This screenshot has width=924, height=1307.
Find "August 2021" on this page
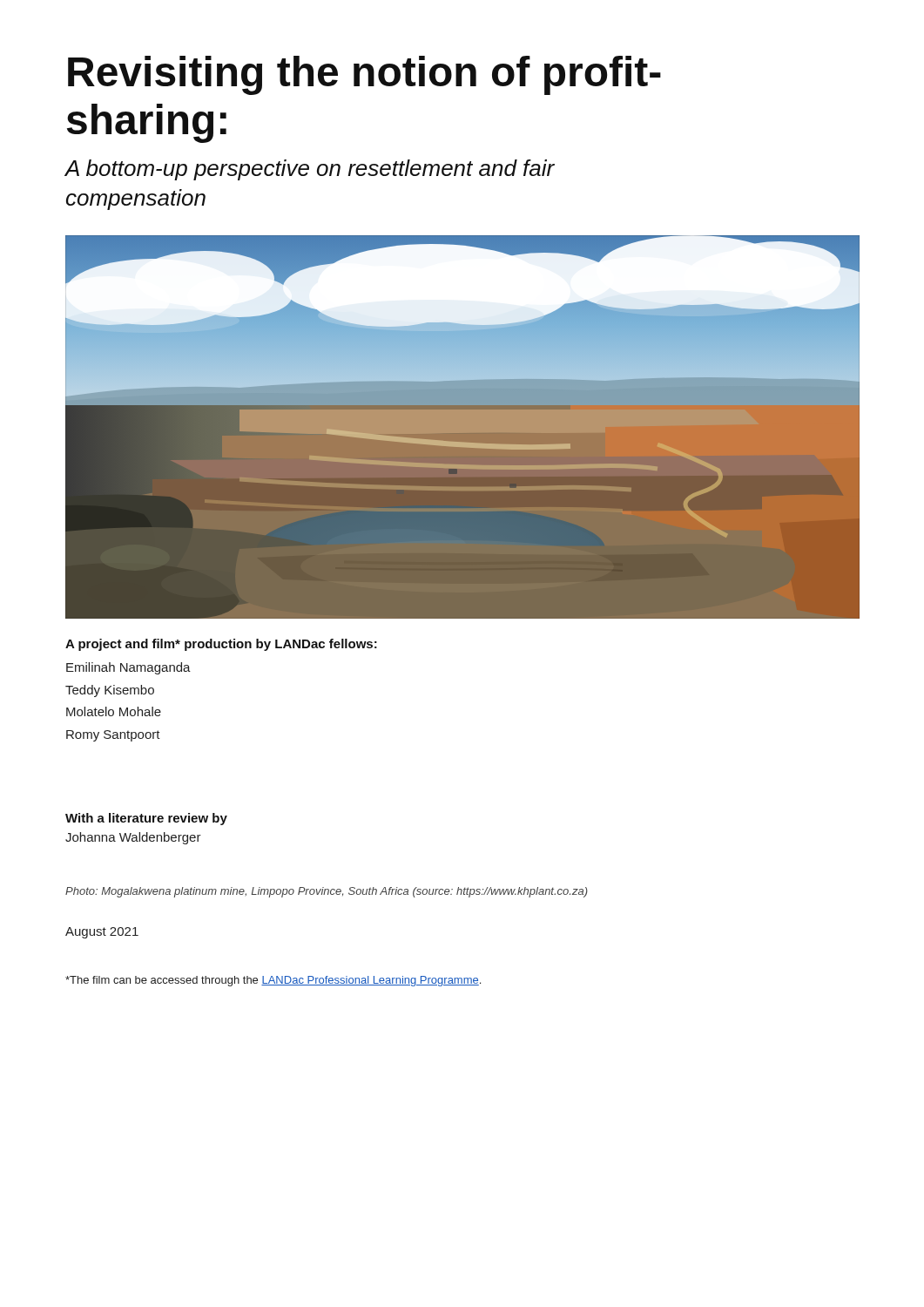102,931
